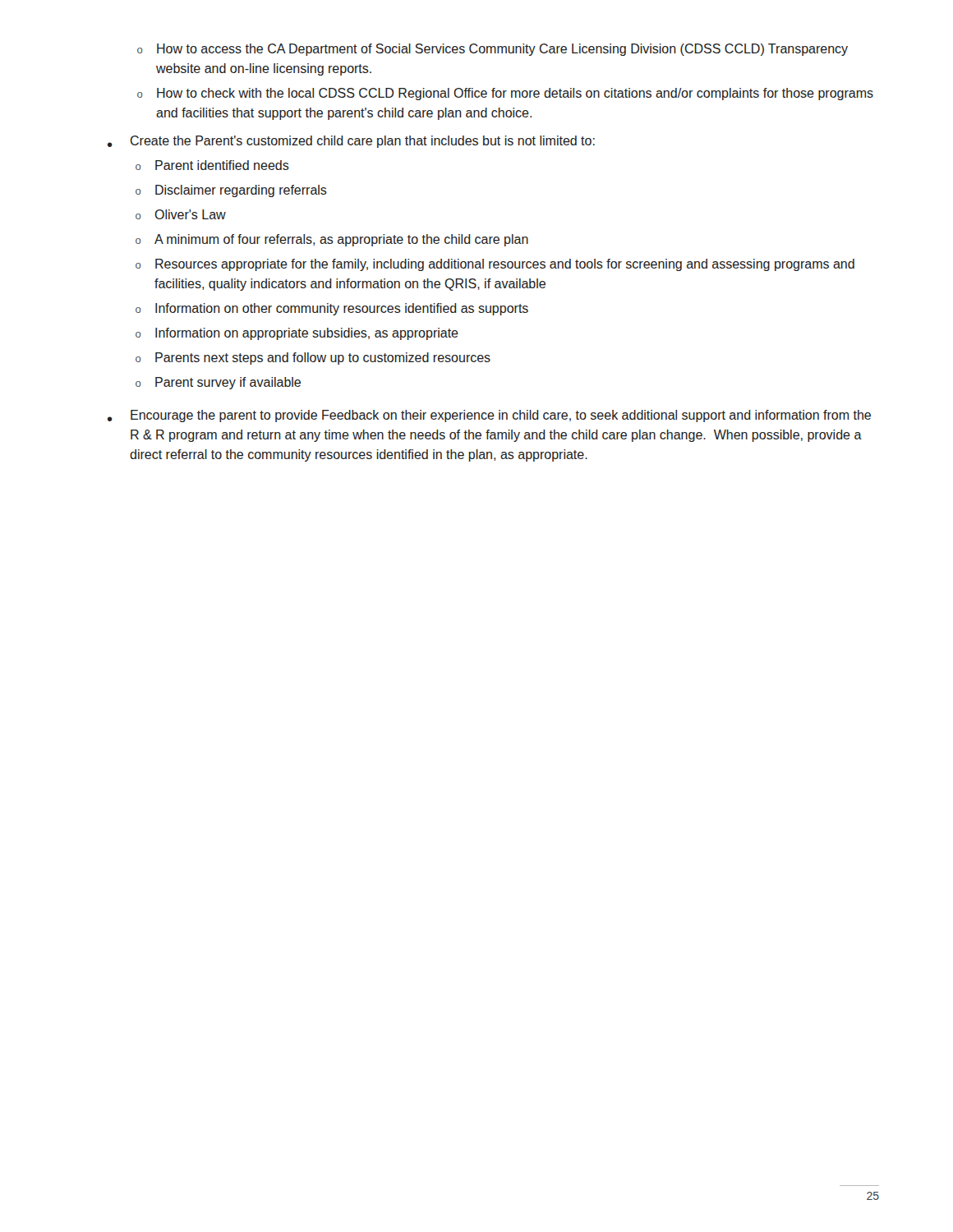Select the region starting "o Oliver's Law"

point(181,214)
